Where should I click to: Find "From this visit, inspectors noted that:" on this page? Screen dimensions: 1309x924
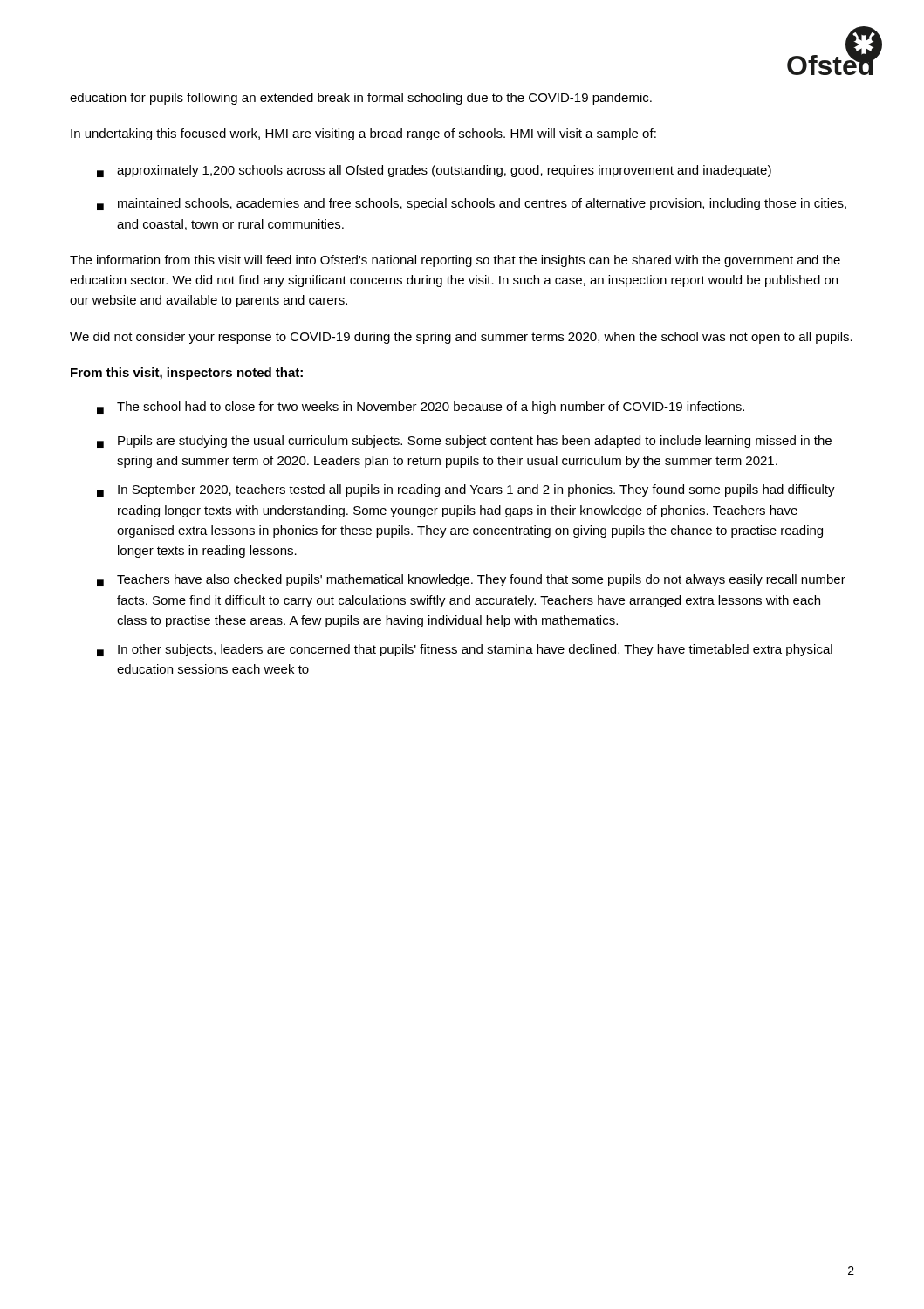[187, 372]
